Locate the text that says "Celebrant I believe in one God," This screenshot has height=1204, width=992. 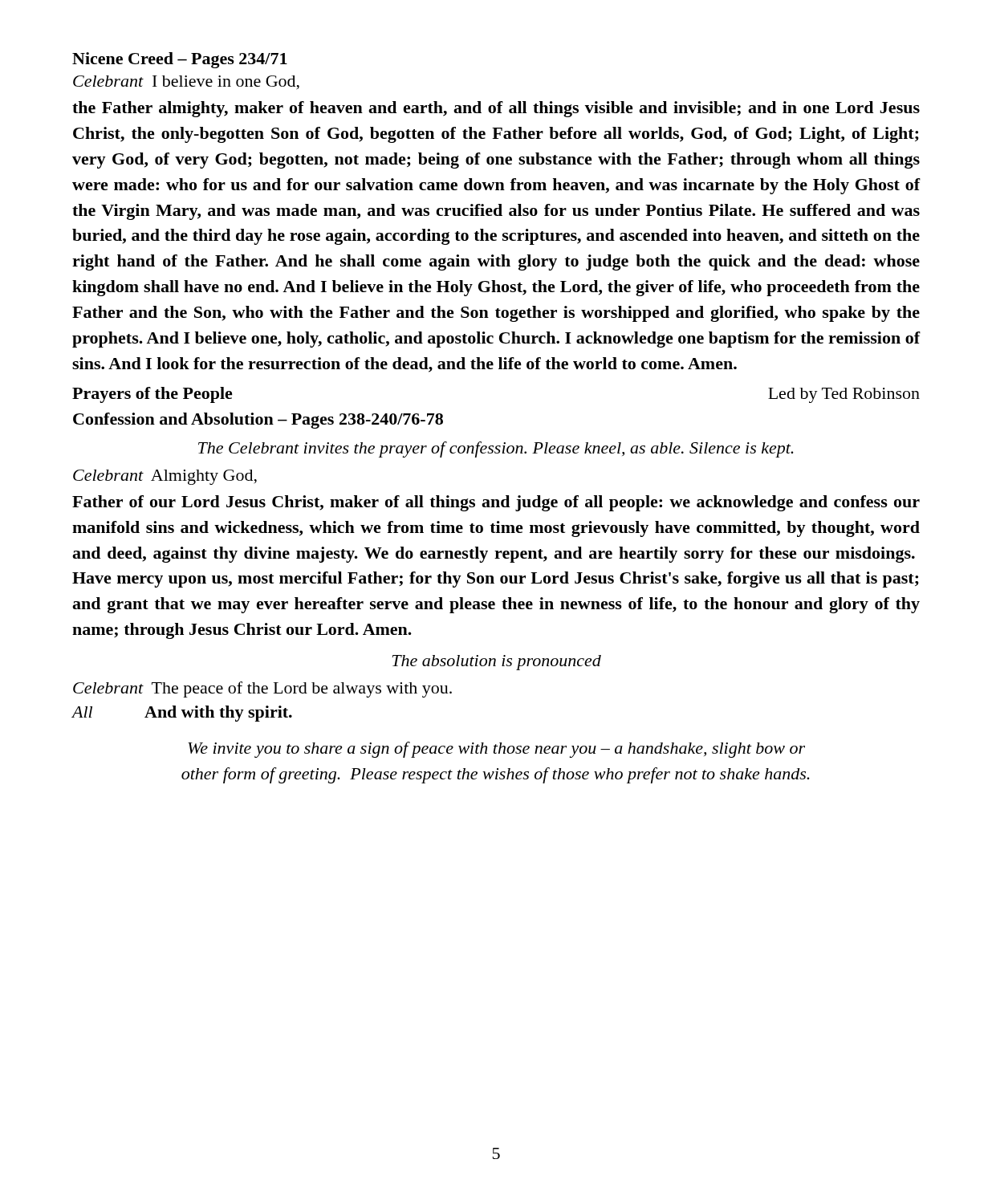point(186,81)
